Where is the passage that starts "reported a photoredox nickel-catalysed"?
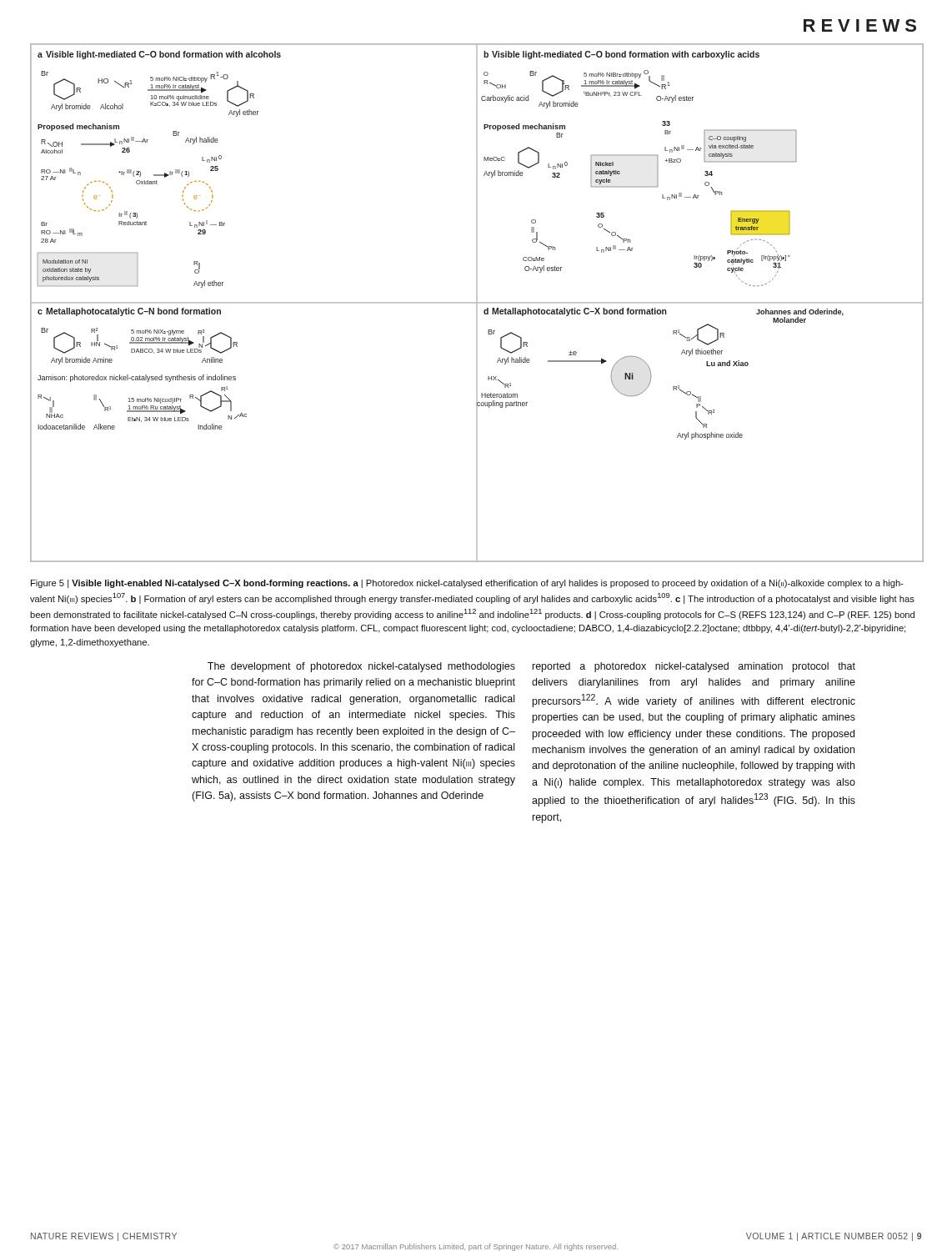952x1251 pixels. click(x=694, y=742)
